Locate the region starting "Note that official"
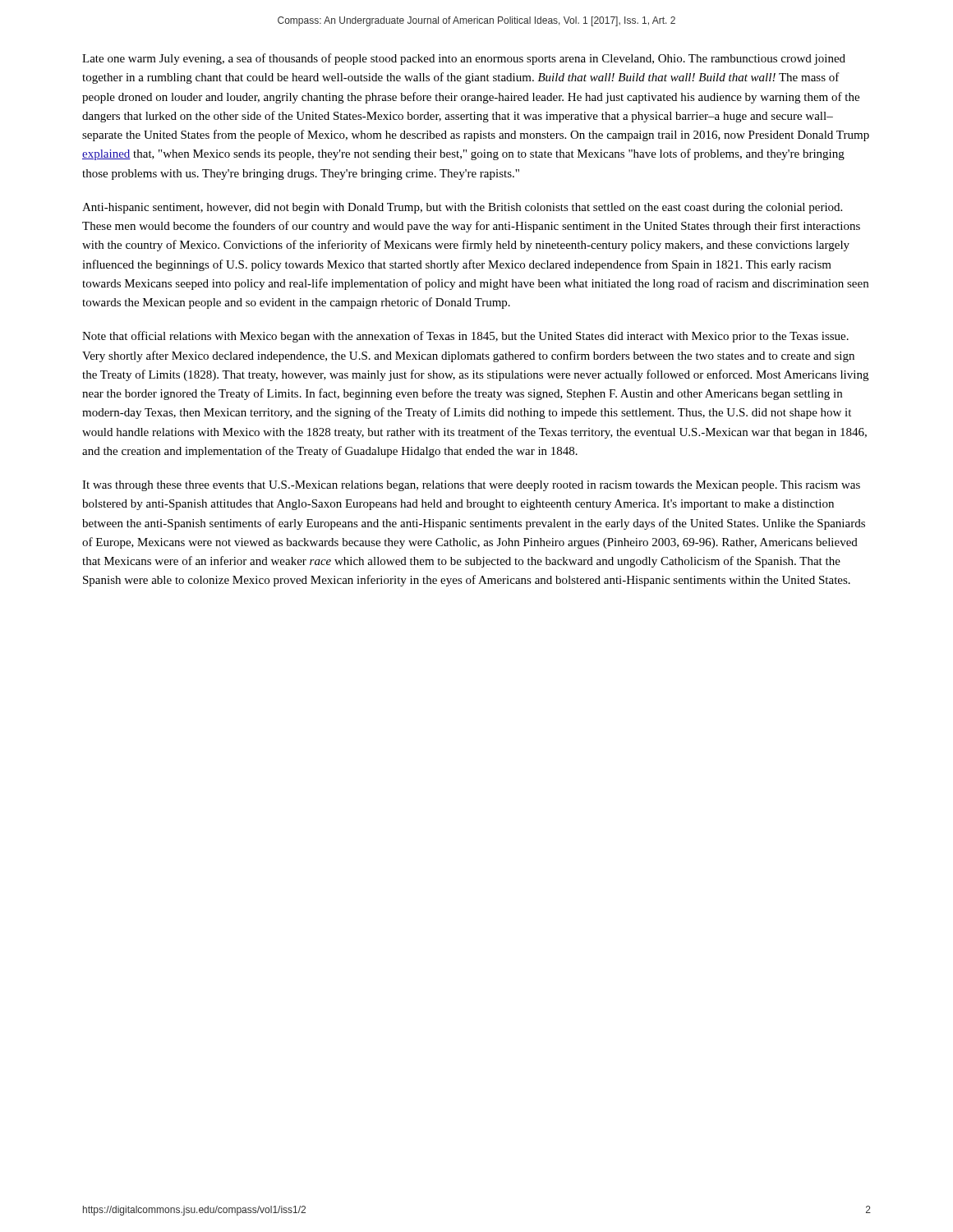Image resolution: width=953 pixels, height=1232 pixels. point(475,393)
